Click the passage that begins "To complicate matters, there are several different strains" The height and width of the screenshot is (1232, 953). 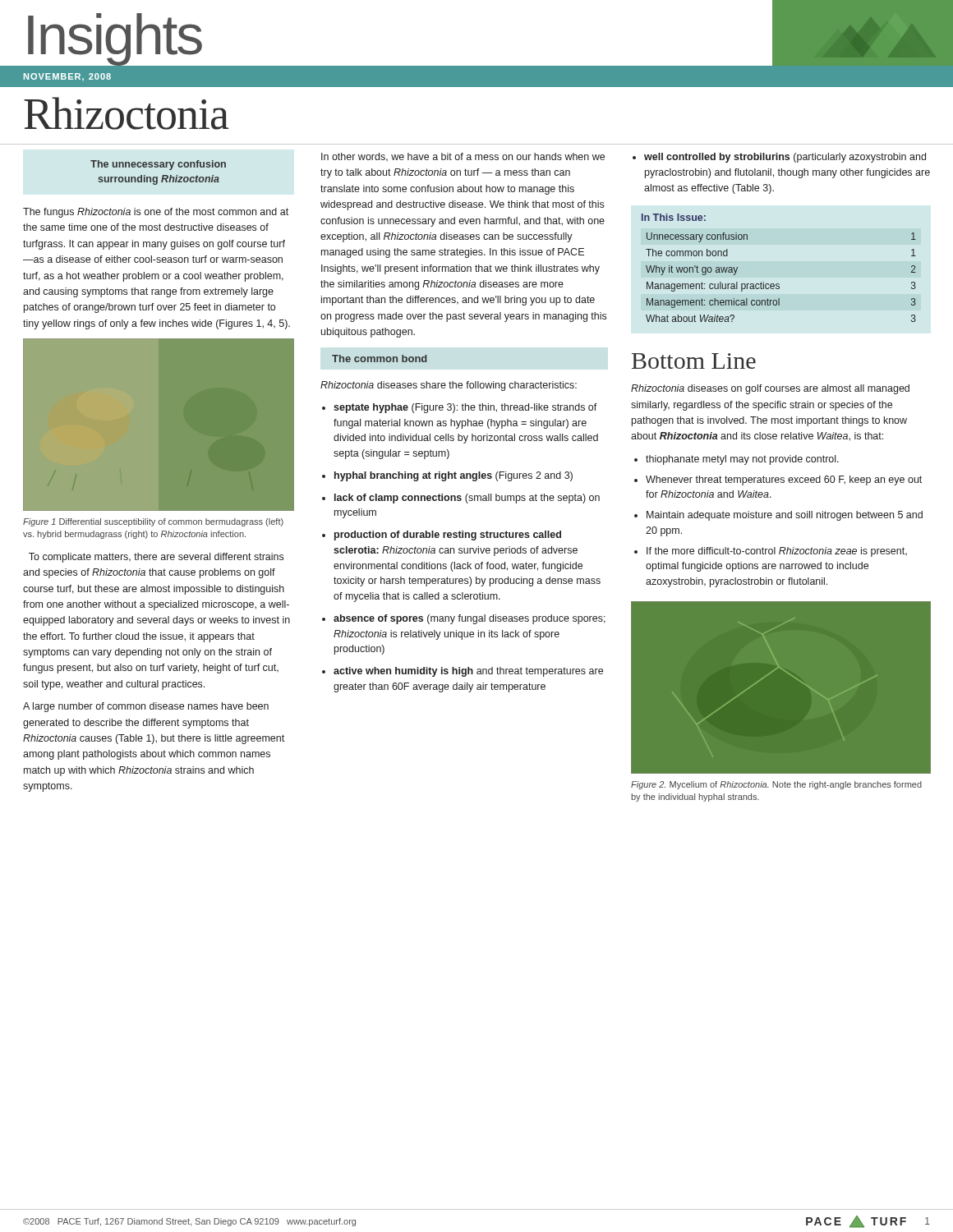point(157,620)
